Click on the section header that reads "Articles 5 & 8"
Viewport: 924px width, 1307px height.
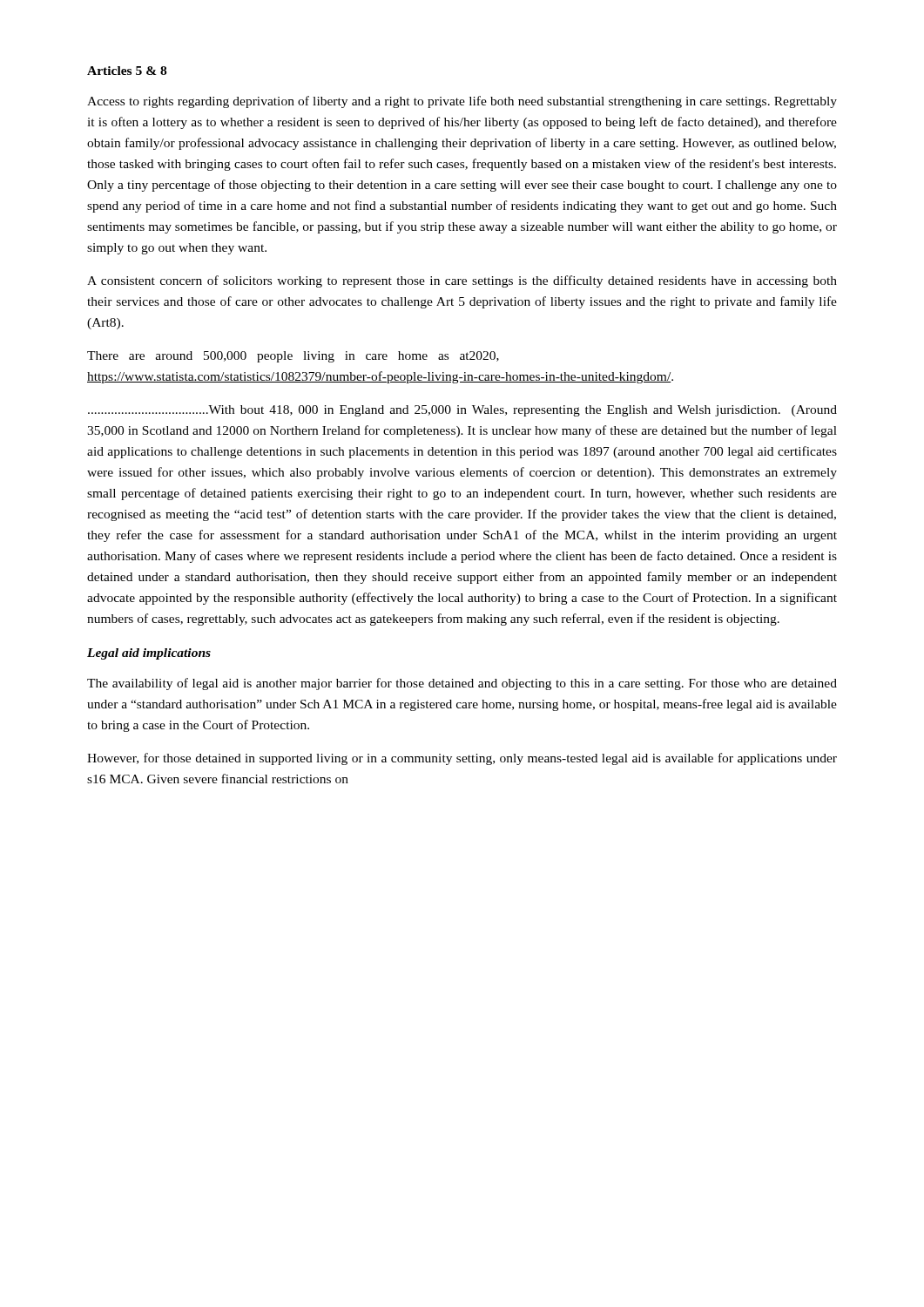pyautogui.click(x=127, y=70)
